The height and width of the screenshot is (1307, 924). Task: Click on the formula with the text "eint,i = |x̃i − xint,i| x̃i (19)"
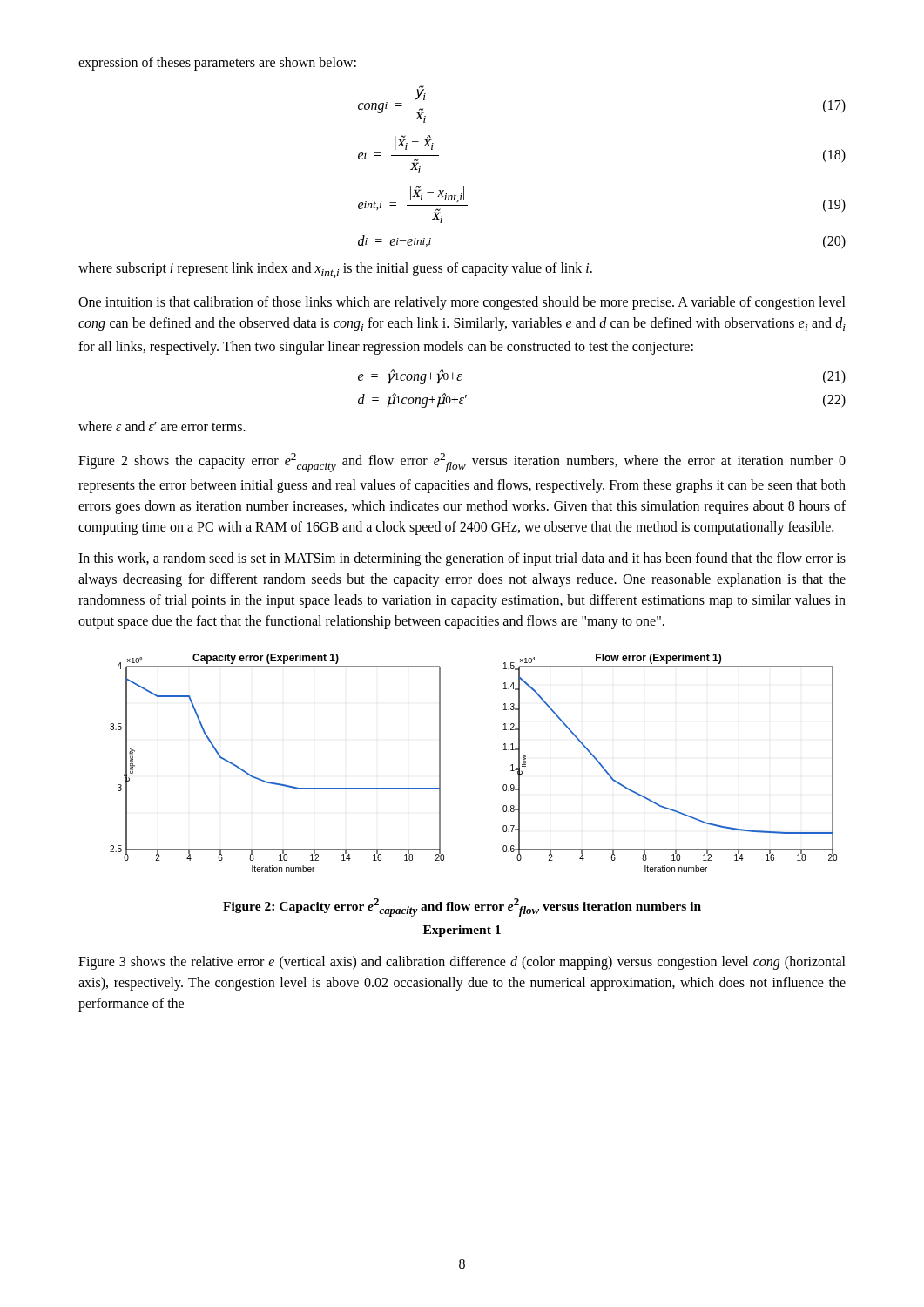462,205
